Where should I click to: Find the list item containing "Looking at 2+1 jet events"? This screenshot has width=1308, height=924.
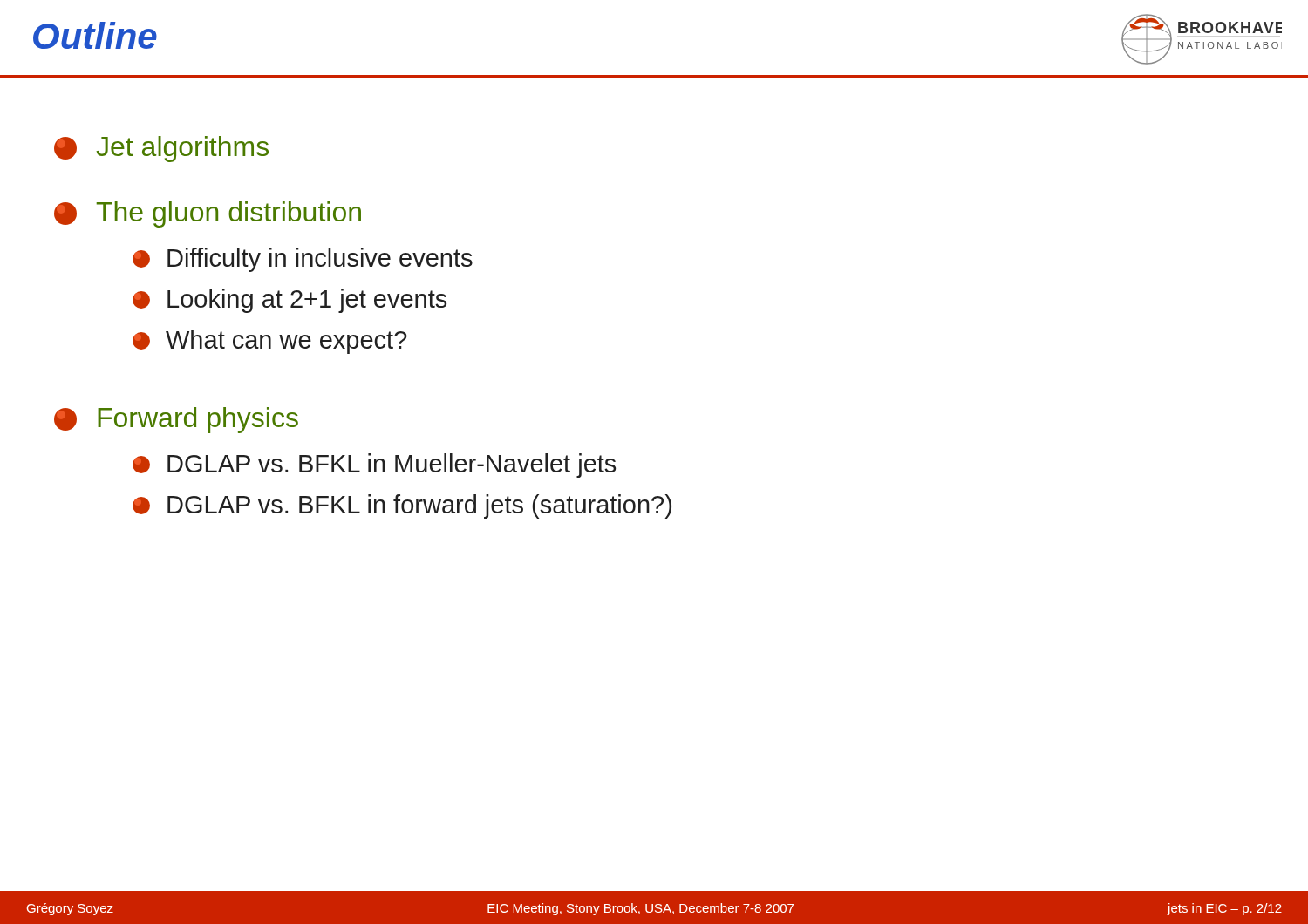(x=289, y=299)
